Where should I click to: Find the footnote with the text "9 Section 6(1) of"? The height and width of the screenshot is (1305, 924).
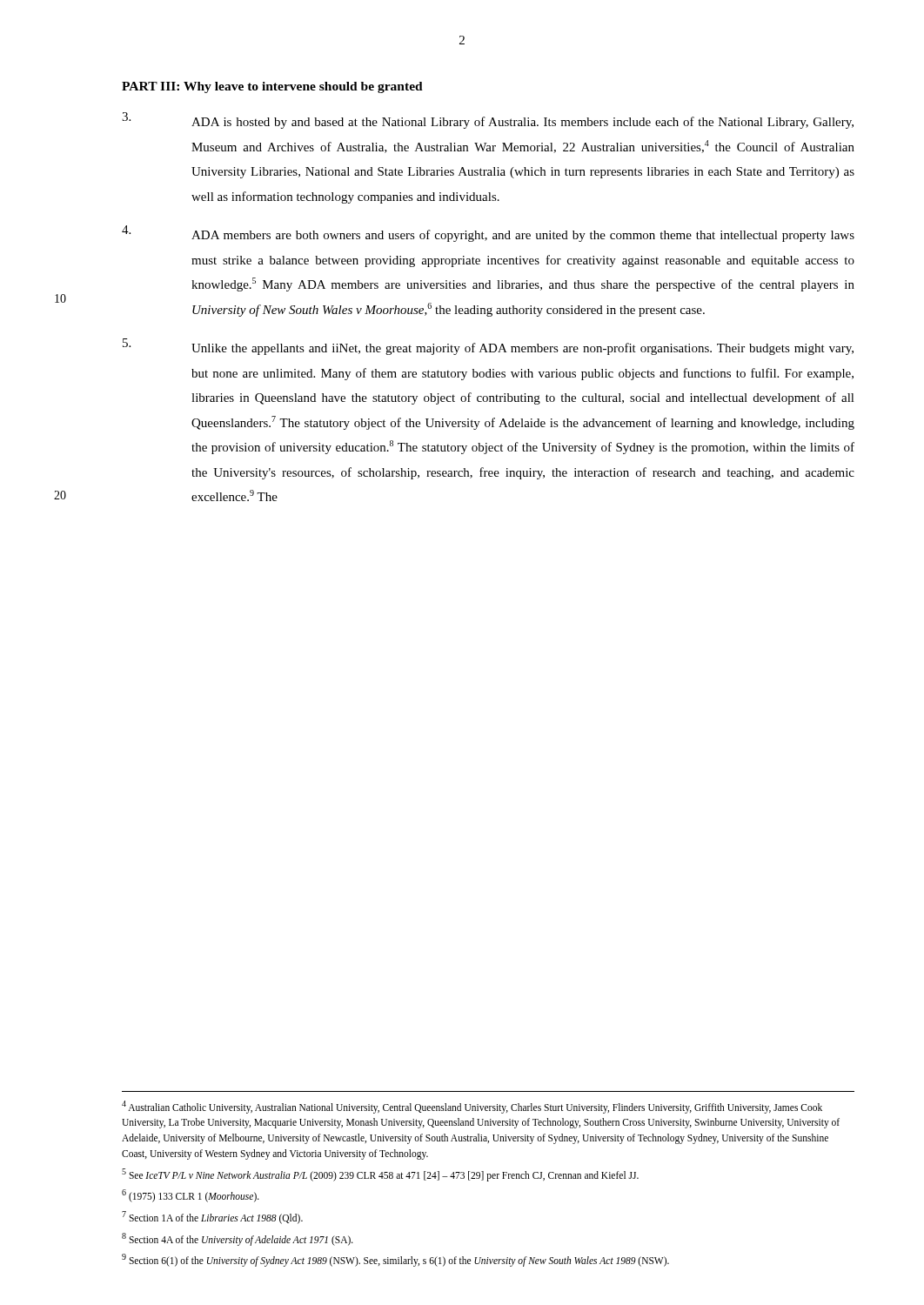click(x=396, y=1259)
